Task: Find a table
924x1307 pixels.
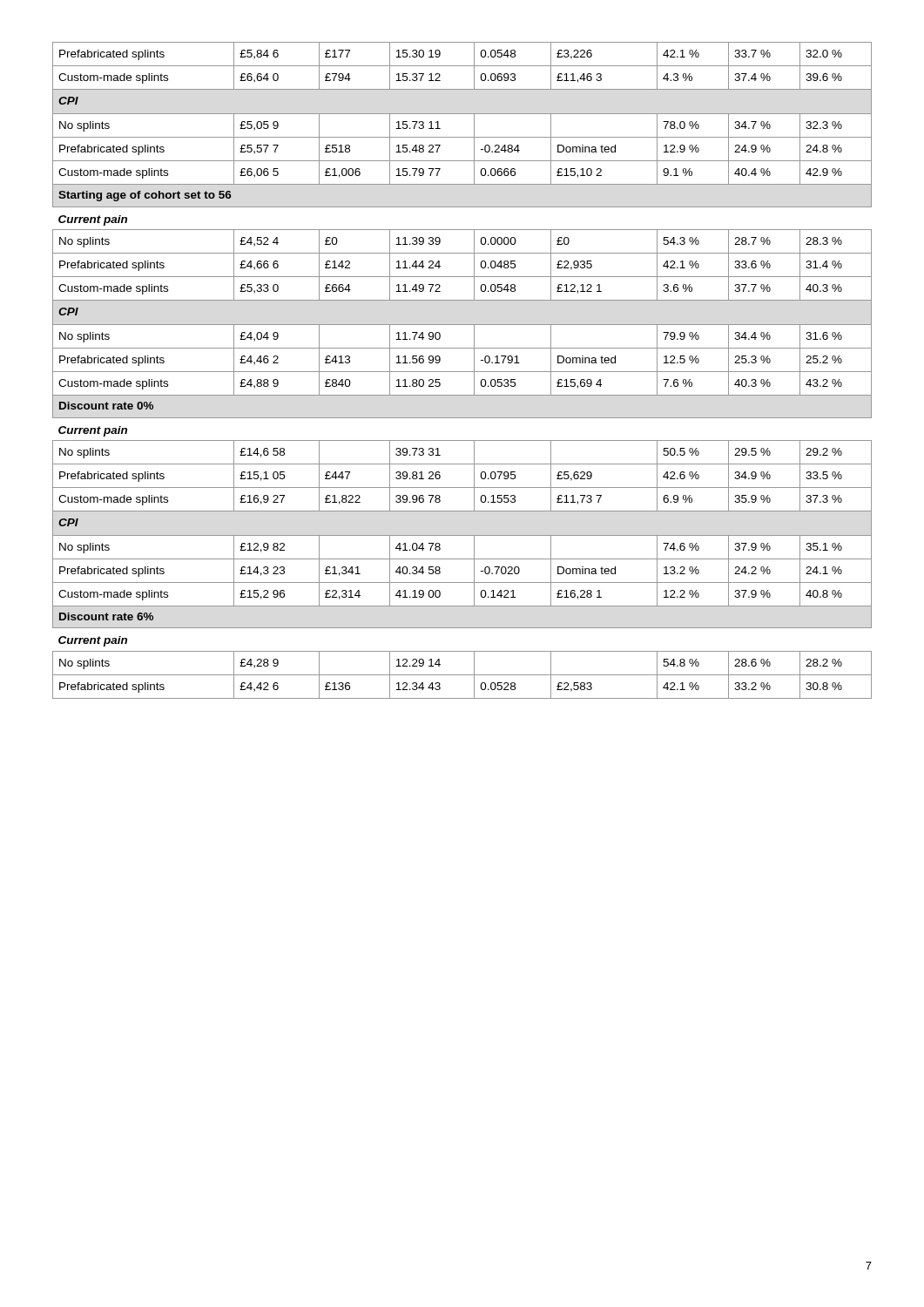Action: pyautogui.click(x=462, y=370)
